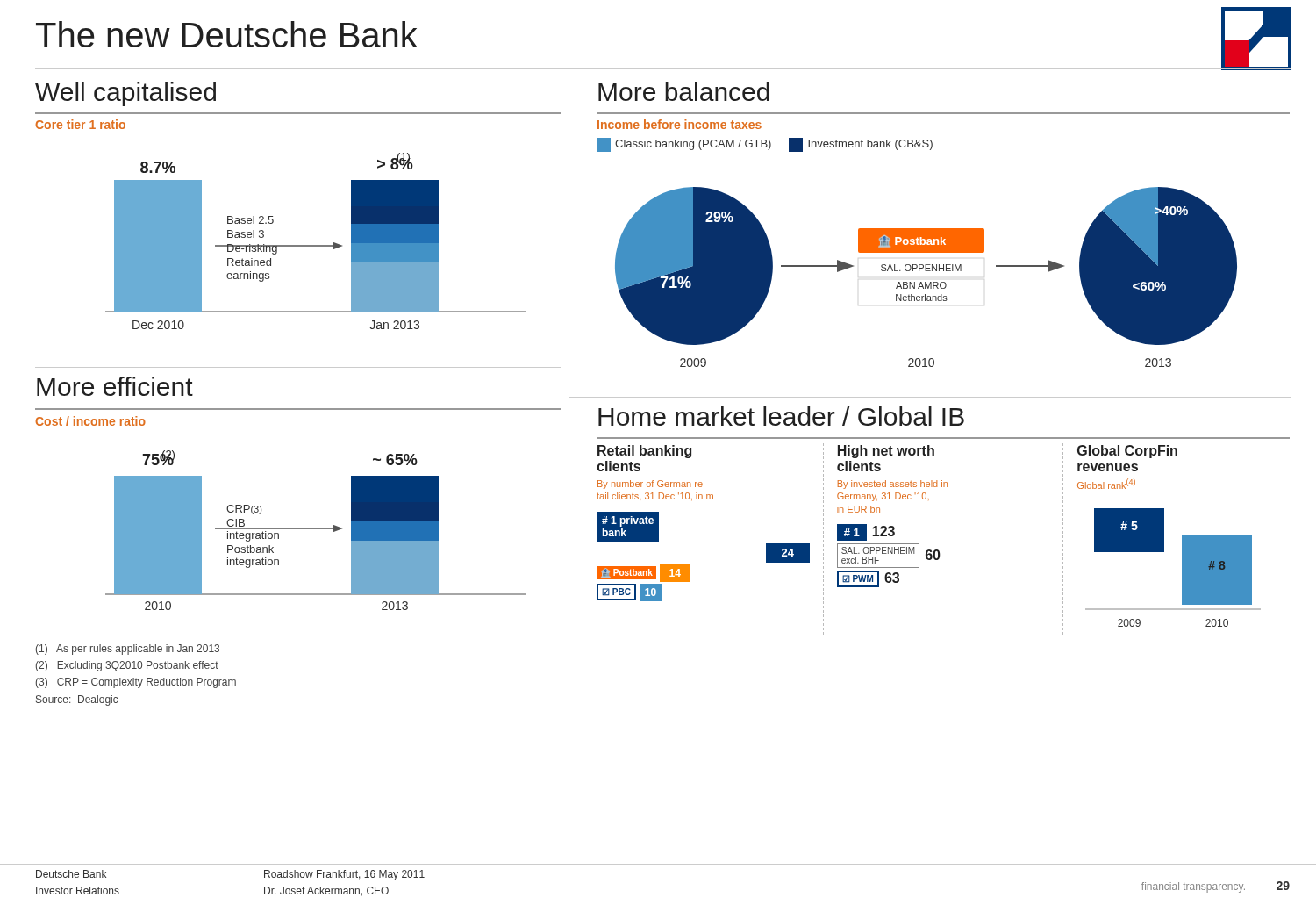Image resolution: width=1316 pixels, height=912 pixels.
Task: Find the block on this page that starts "(1) As per rules applicable in Jan"
Action: (x=128, y=649)
